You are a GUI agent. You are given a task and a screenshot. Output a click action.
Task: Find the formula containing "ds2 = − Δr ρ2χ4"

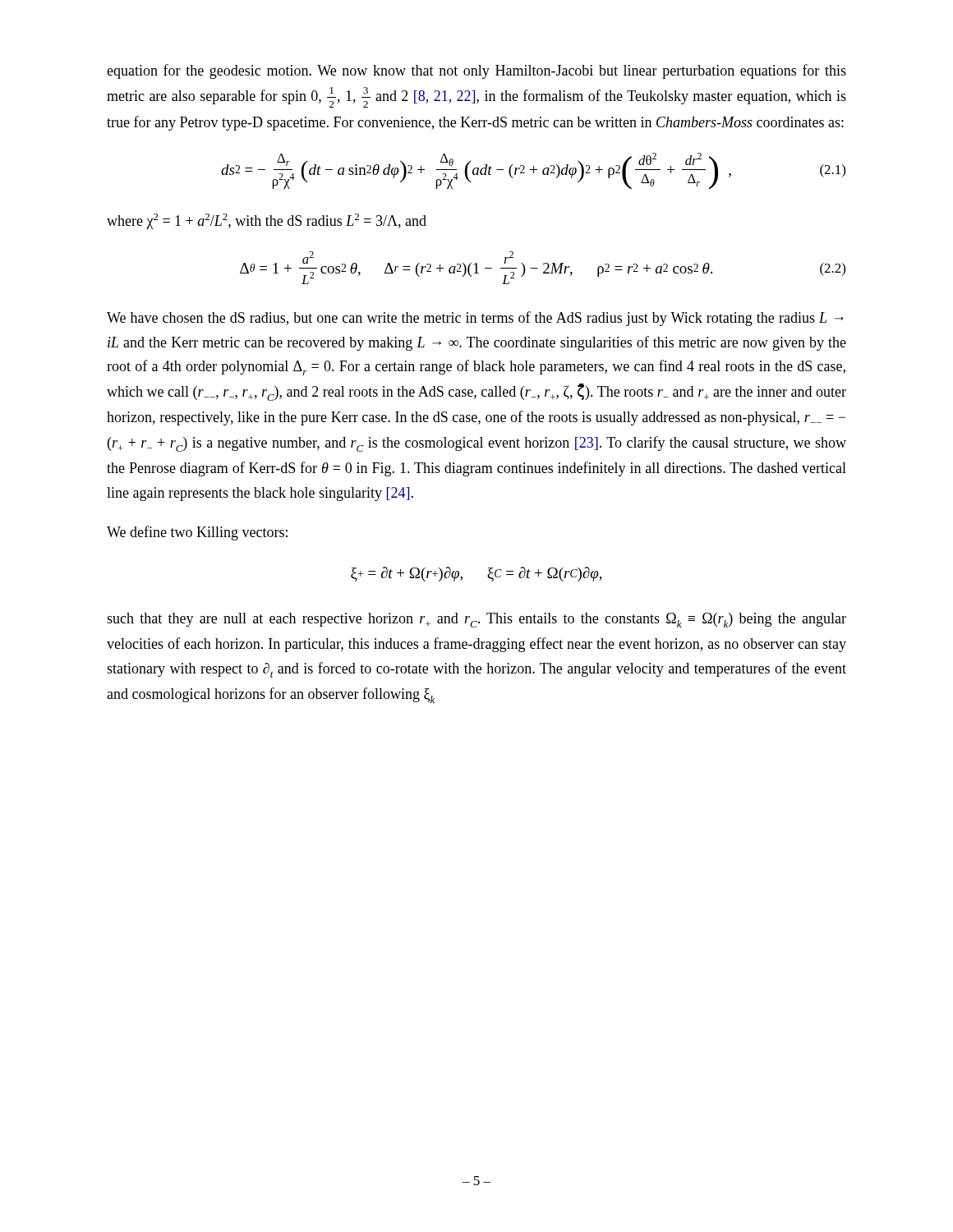pyautogui.click(x=476, y=170)
